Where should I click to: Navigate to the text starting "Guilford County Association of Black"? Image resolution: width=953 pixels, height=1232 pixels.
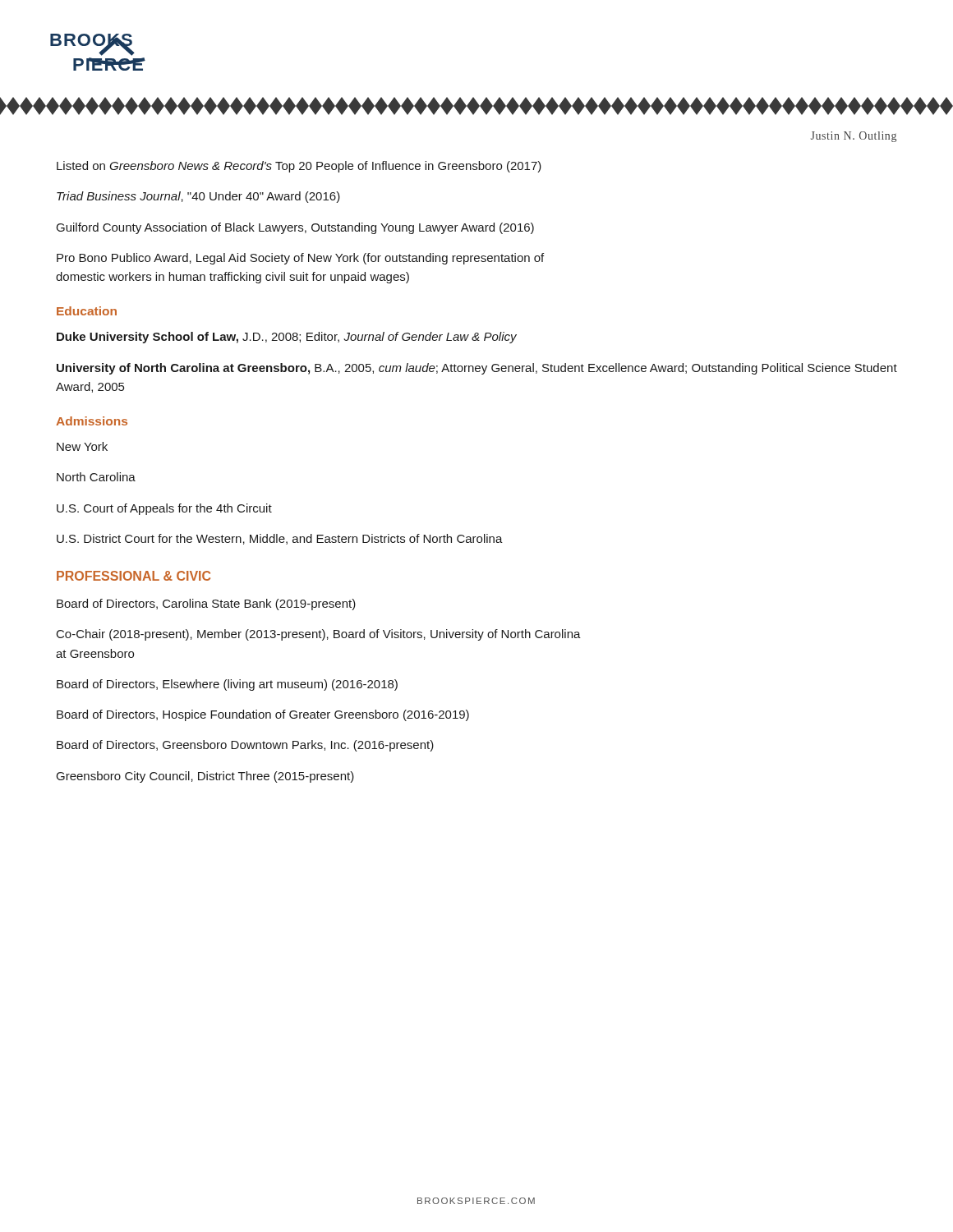(295, 227)
